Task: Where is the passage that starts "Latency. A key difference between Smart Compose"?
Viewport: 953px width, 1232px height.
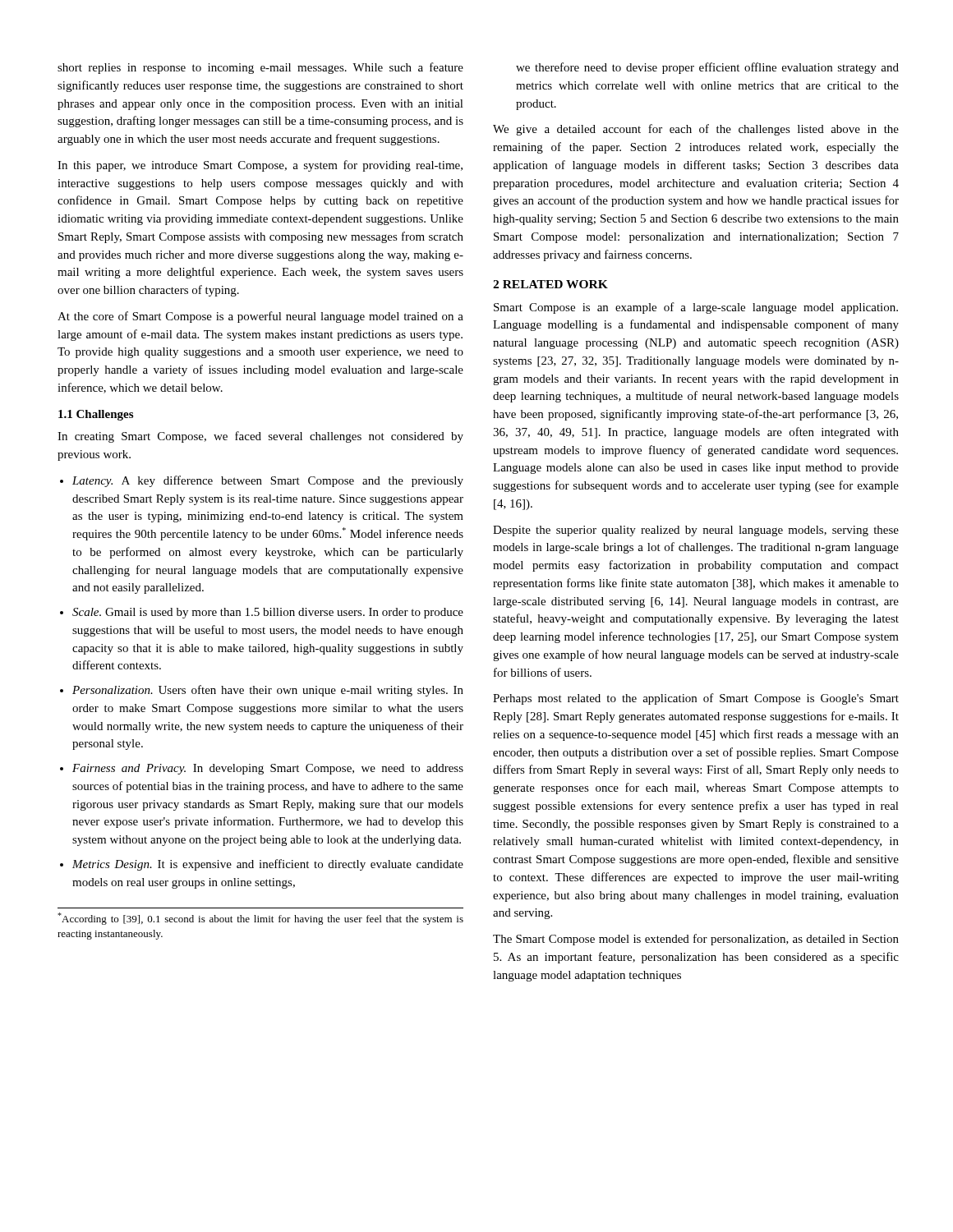Action: (x=268, y=535)
